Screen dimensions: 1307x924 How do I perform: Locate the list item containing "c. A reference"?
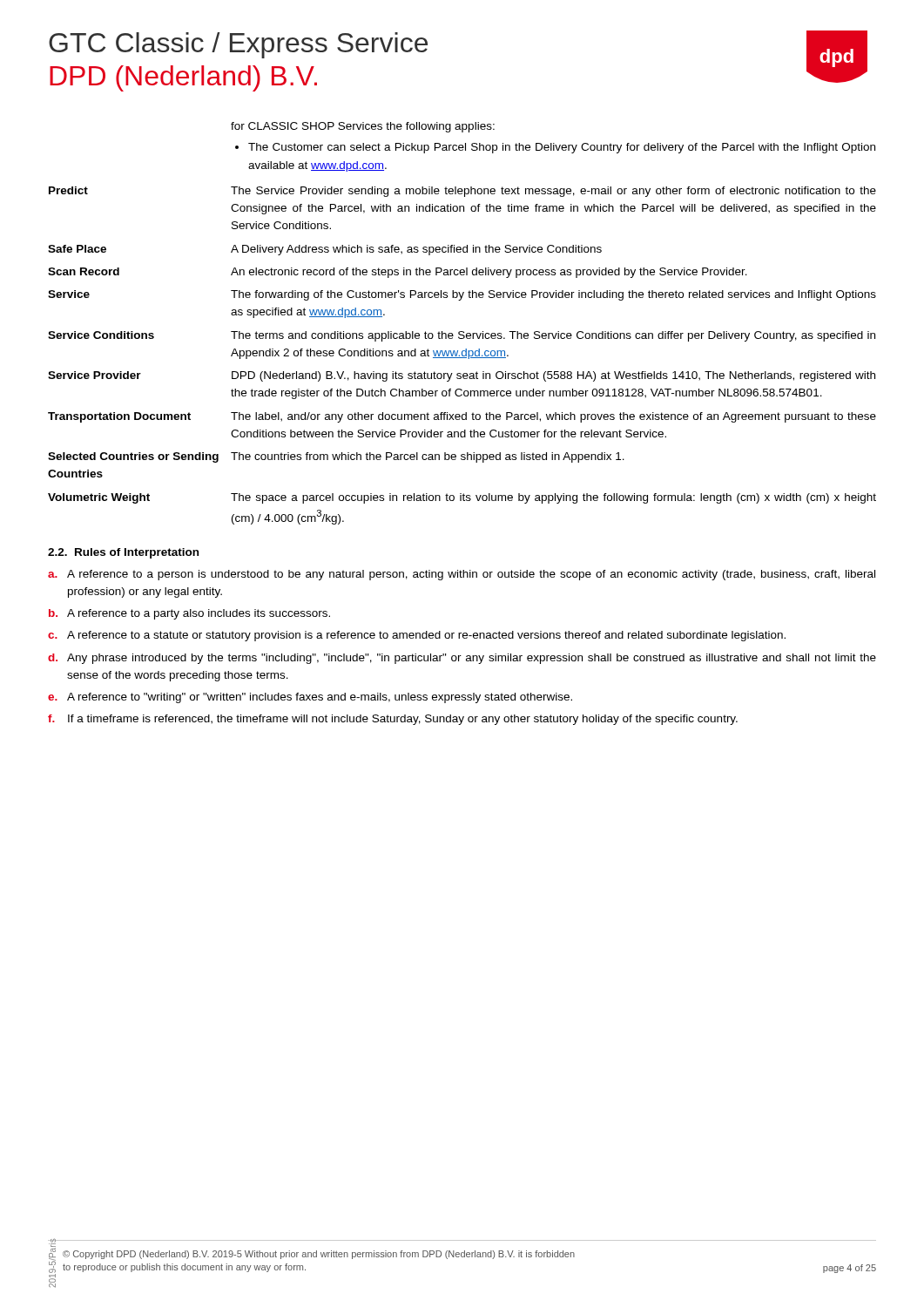[x=462, y=636]
